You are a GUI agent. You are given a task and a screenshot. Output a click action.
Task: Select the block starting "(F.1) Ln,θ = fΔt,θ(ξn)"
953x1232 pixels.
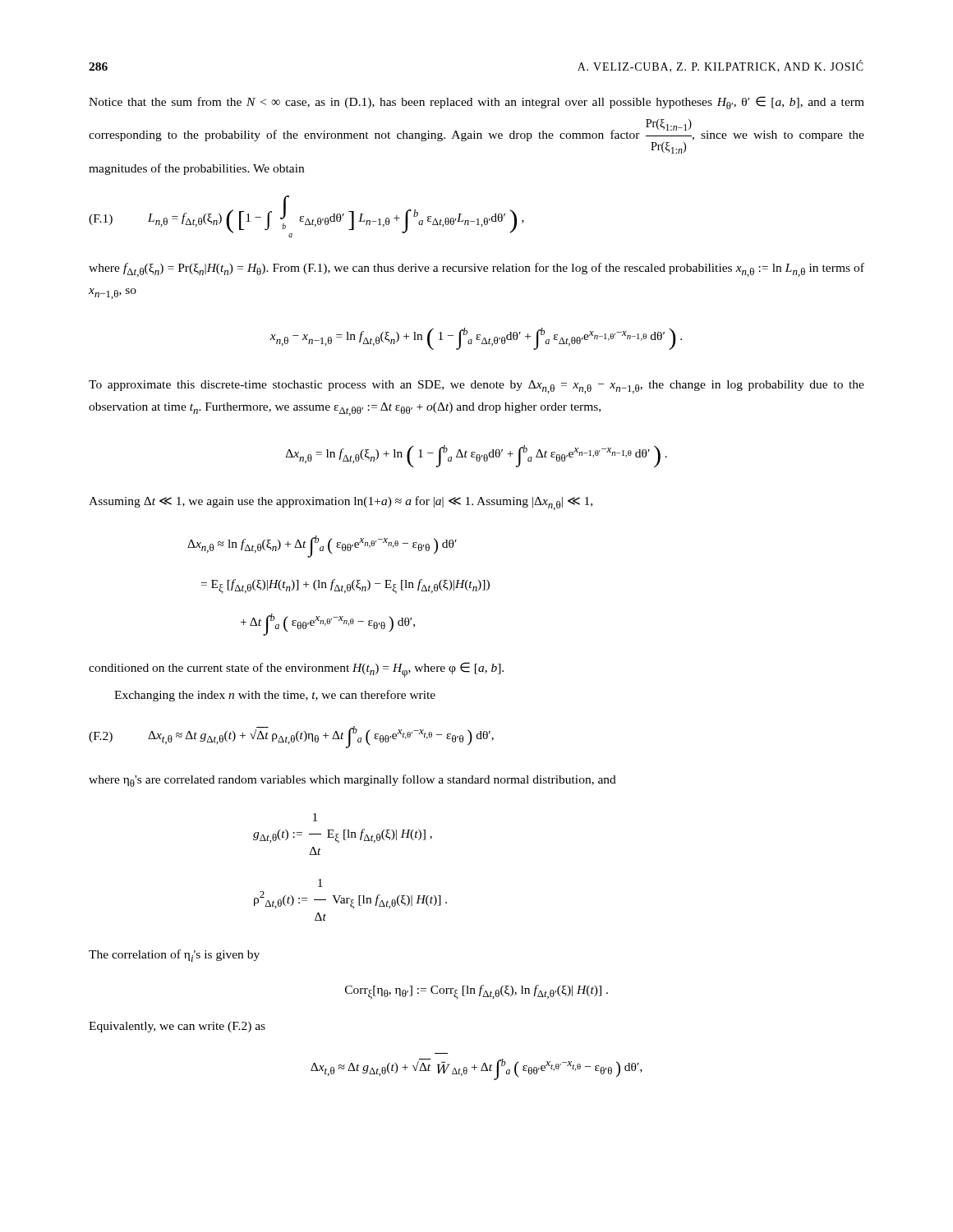pos(476,219)
